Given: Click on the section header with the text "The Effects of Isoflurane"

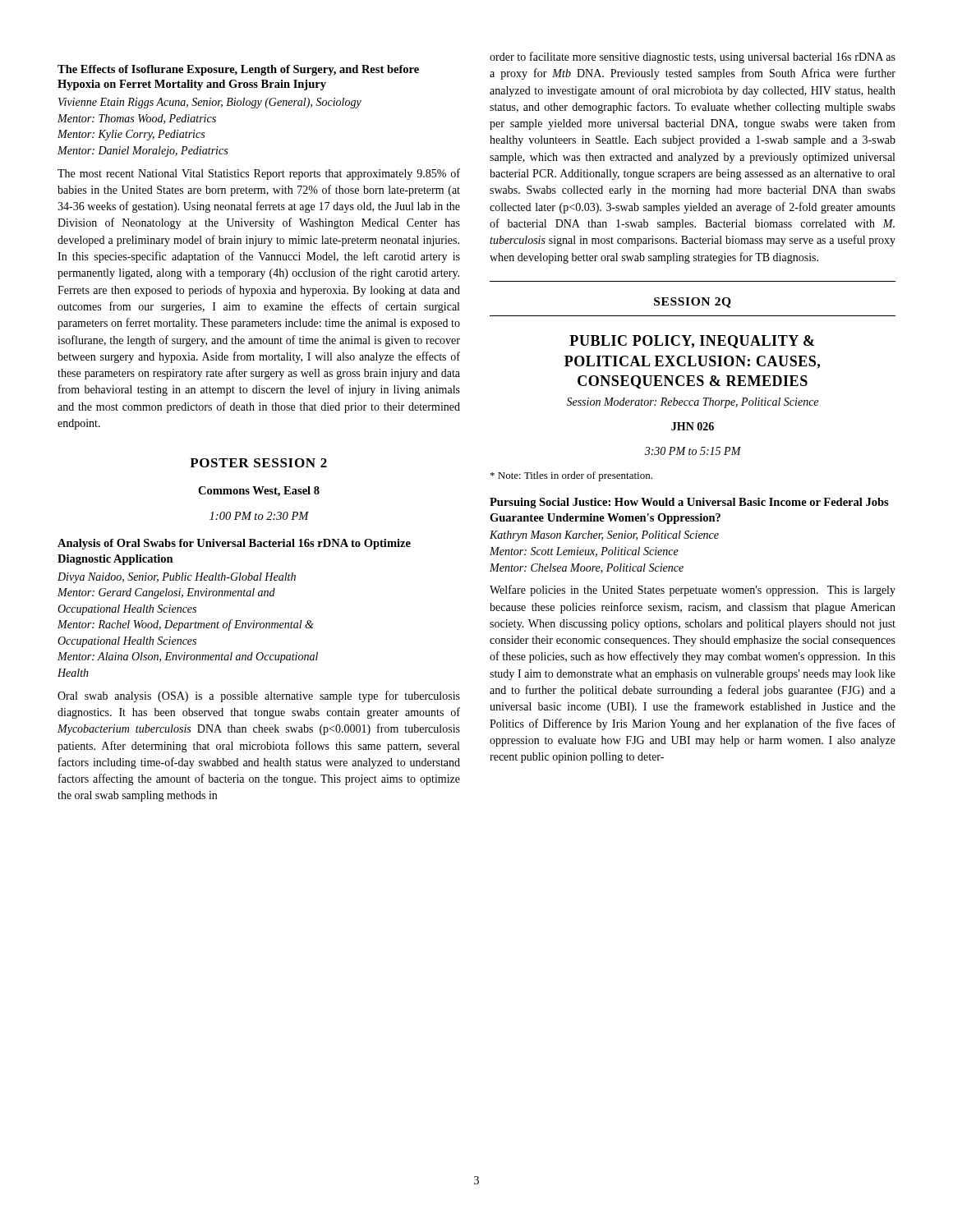Looking at the screenshot, I should (259, 77).
